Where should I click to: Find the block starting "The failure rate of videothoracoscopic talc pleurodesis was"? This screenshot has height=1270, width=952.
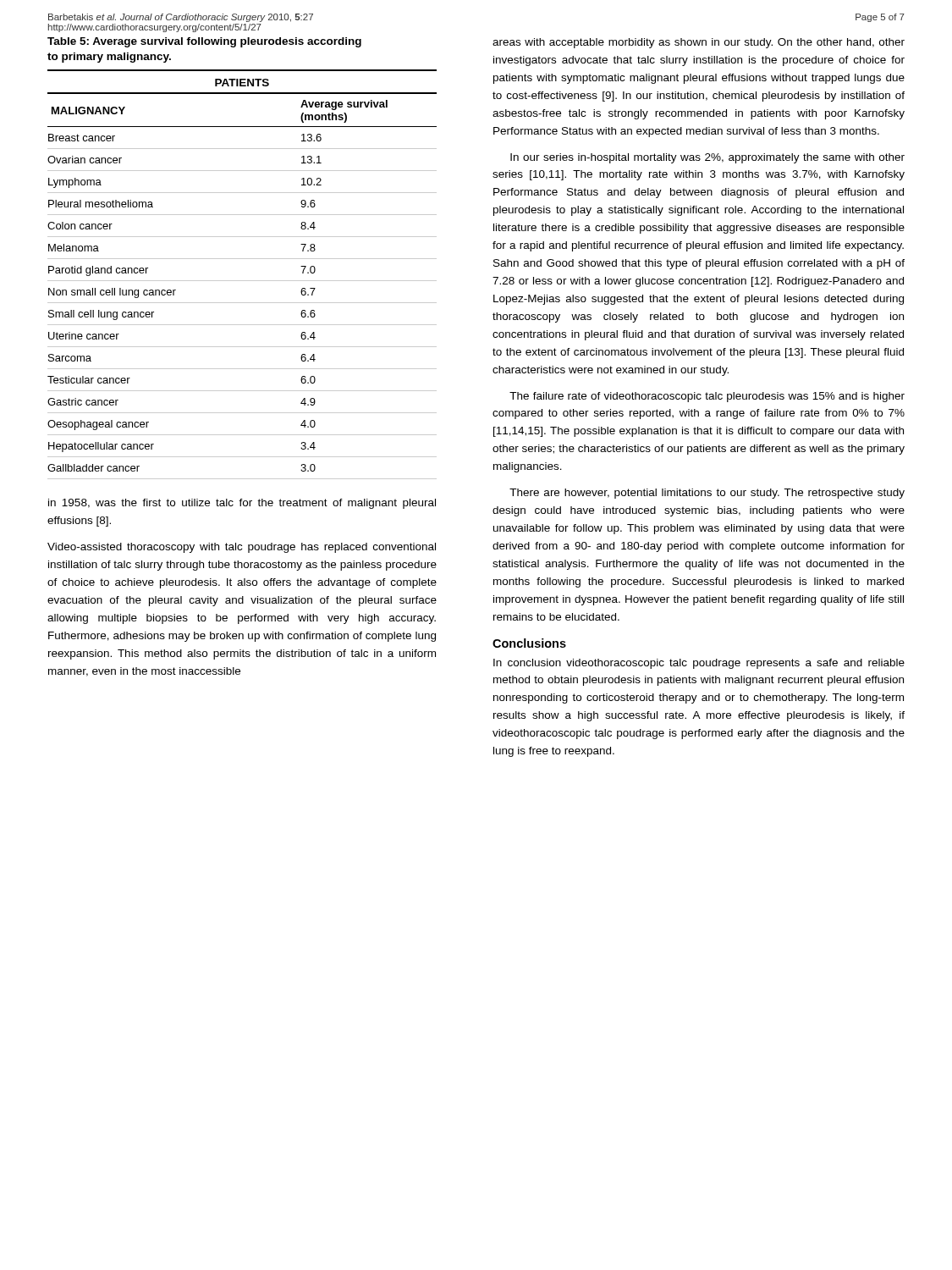pyautogui.click(x=699, y=432)
